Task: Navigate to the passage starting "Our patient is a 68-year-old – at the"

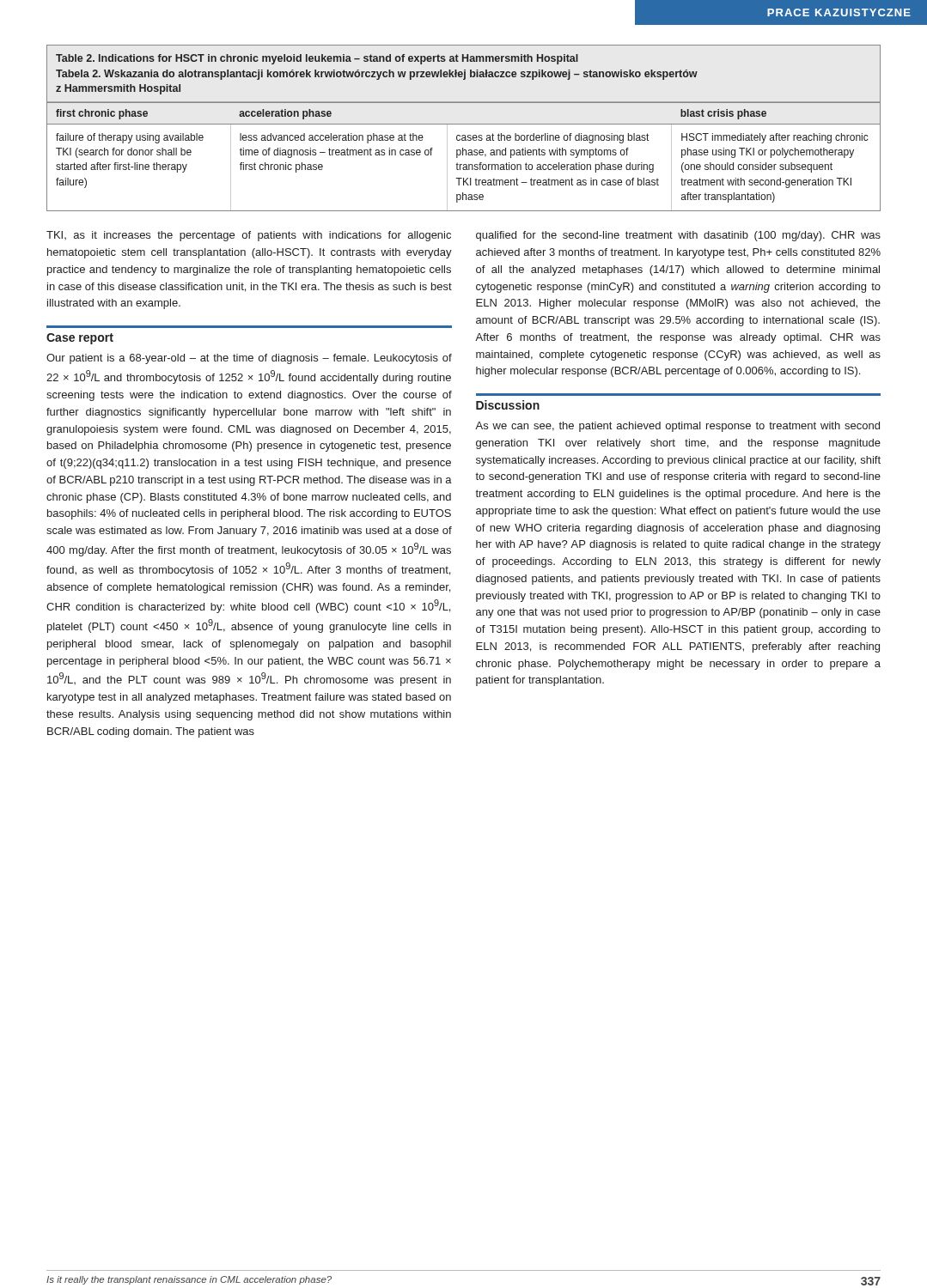Action: point(249,545)
